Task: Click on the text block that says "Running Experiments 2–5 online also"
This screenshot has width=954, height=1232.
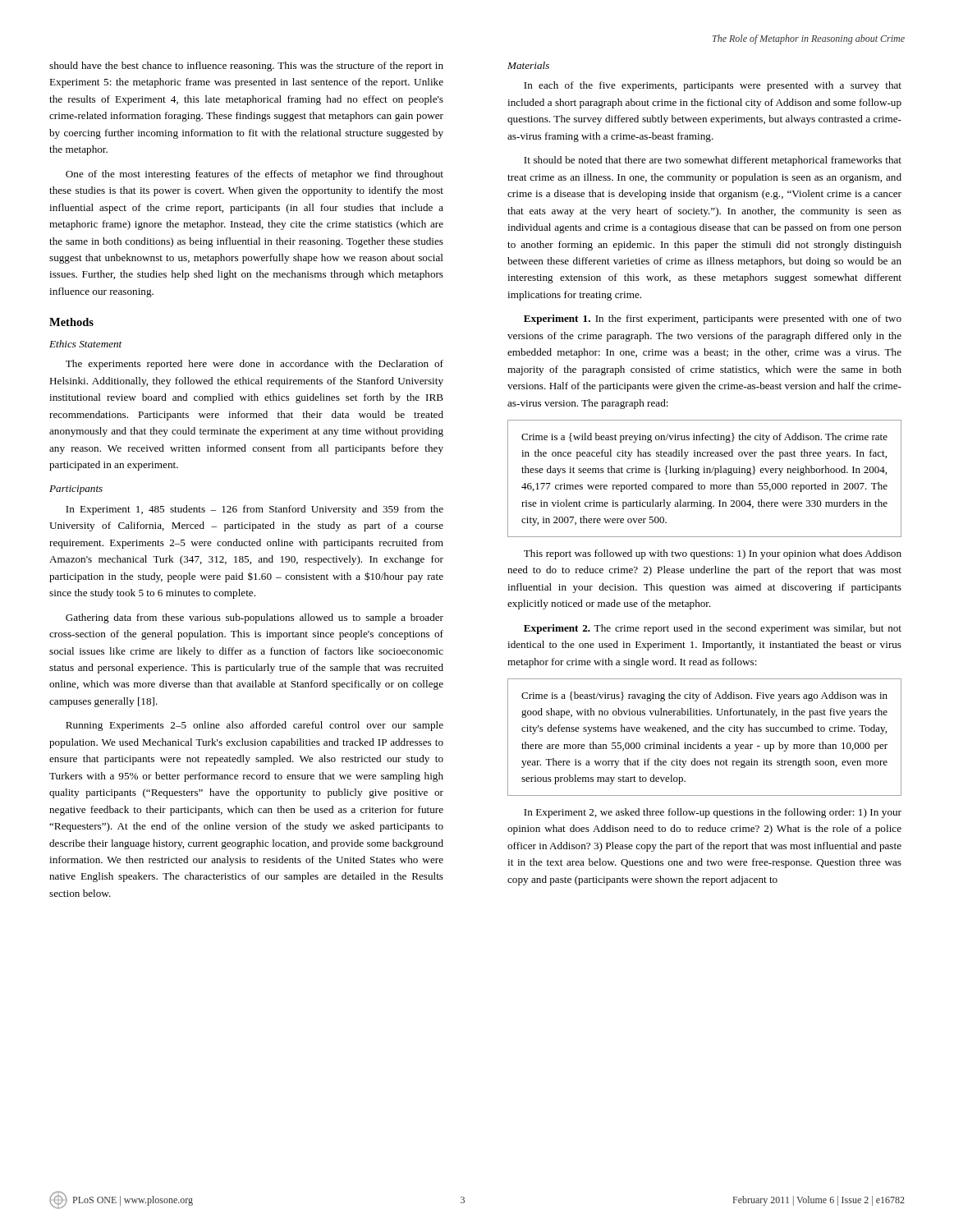Action: point(246,810)
